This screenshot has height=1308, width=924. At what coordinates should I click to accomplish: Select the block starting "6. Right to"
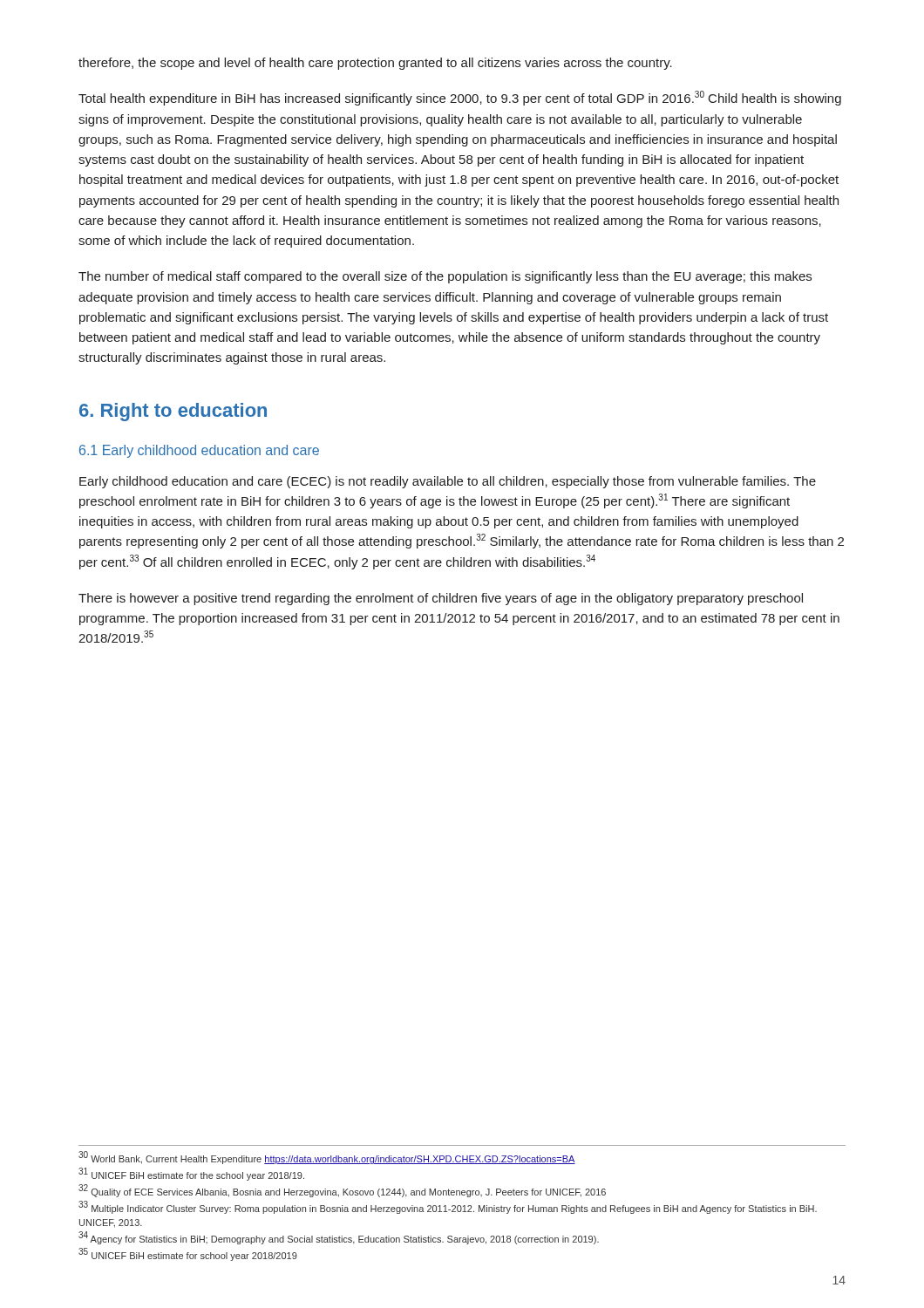click(173, 410)
